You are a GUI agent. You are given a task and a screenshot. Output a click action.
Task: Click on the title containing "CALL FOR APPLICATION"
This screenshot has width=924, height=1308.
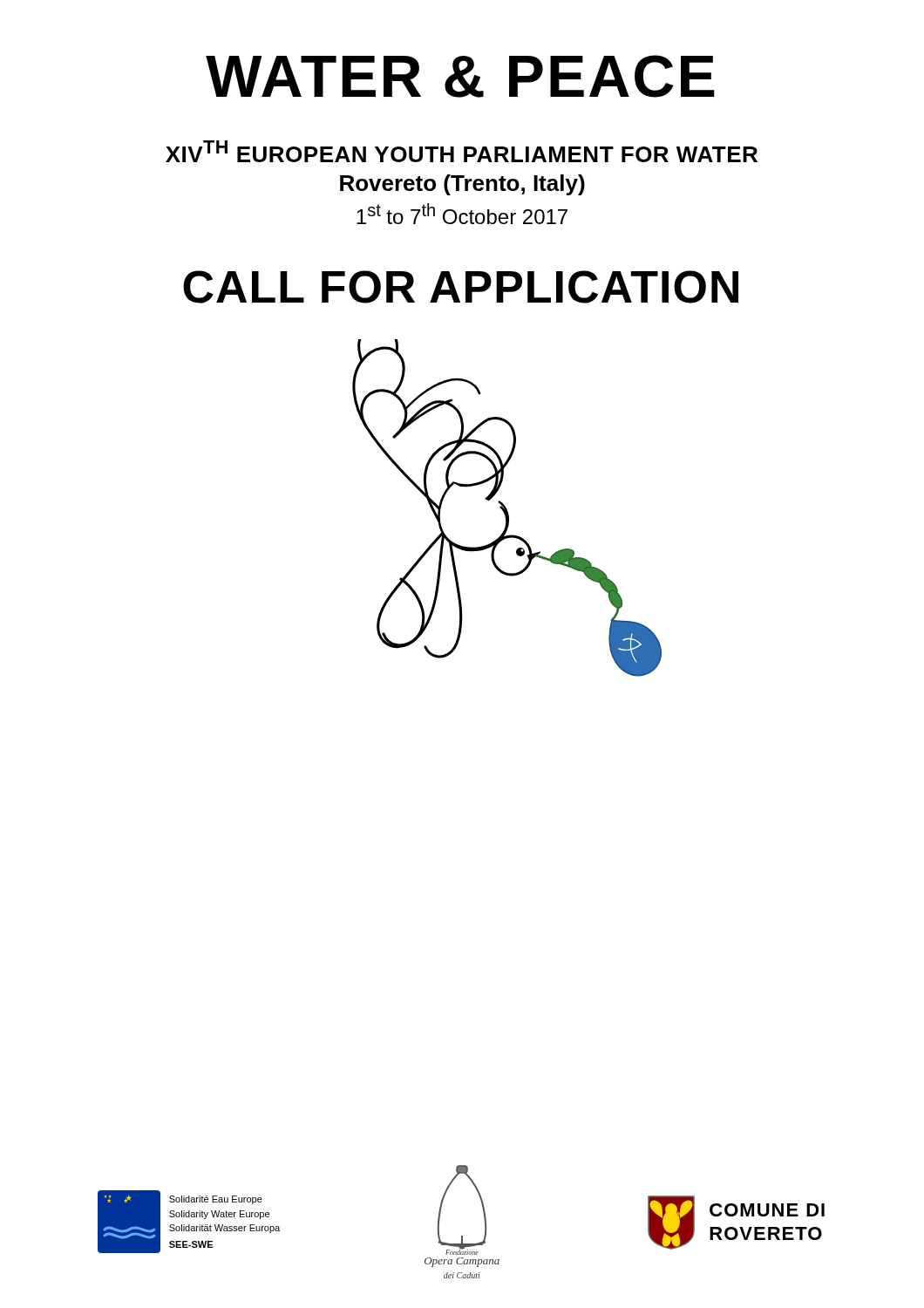(462, 287)
